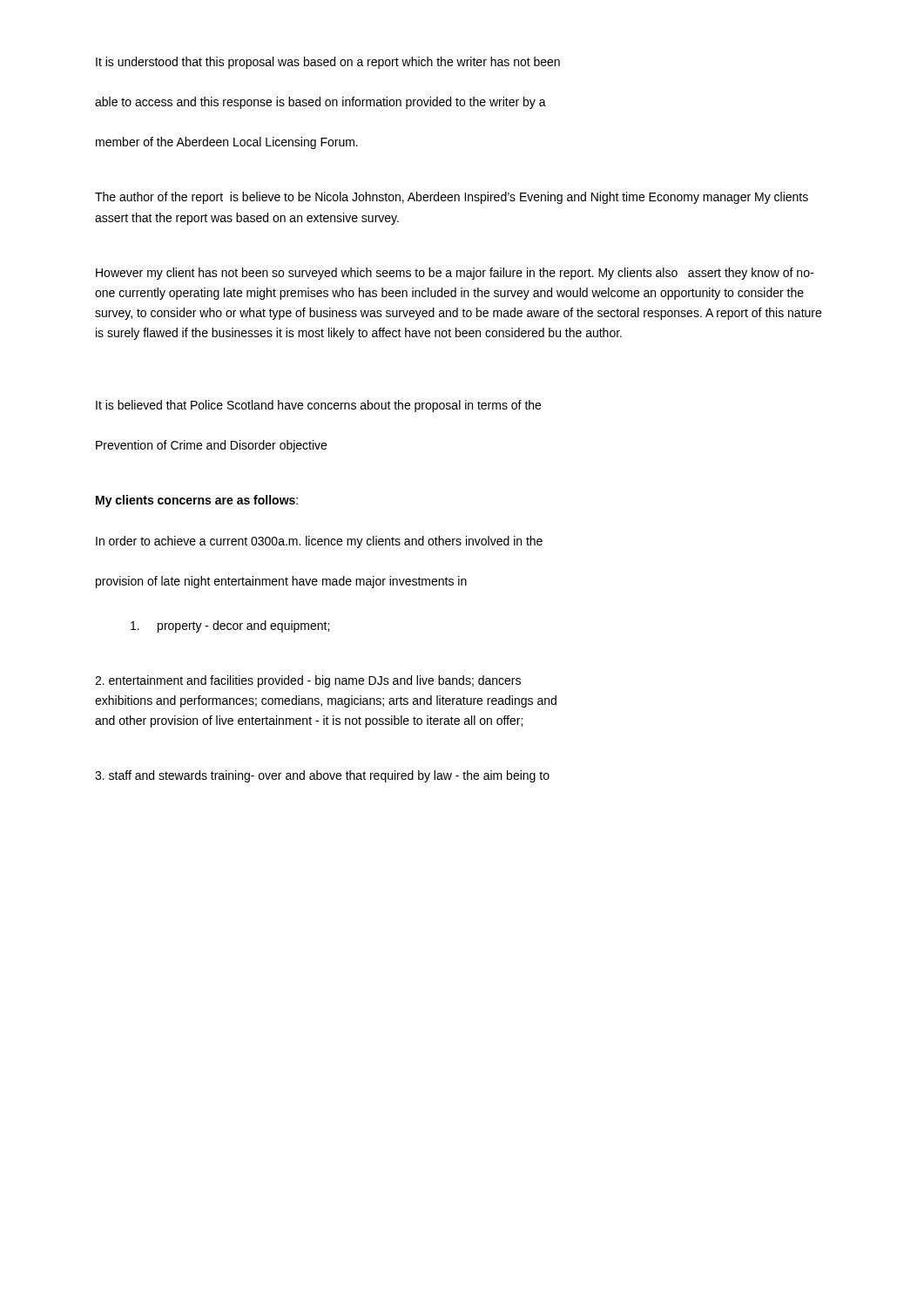Navigate to the text starting "My clients concerns are"
The image size is (924, 1307).
click(x=319, y=541)
